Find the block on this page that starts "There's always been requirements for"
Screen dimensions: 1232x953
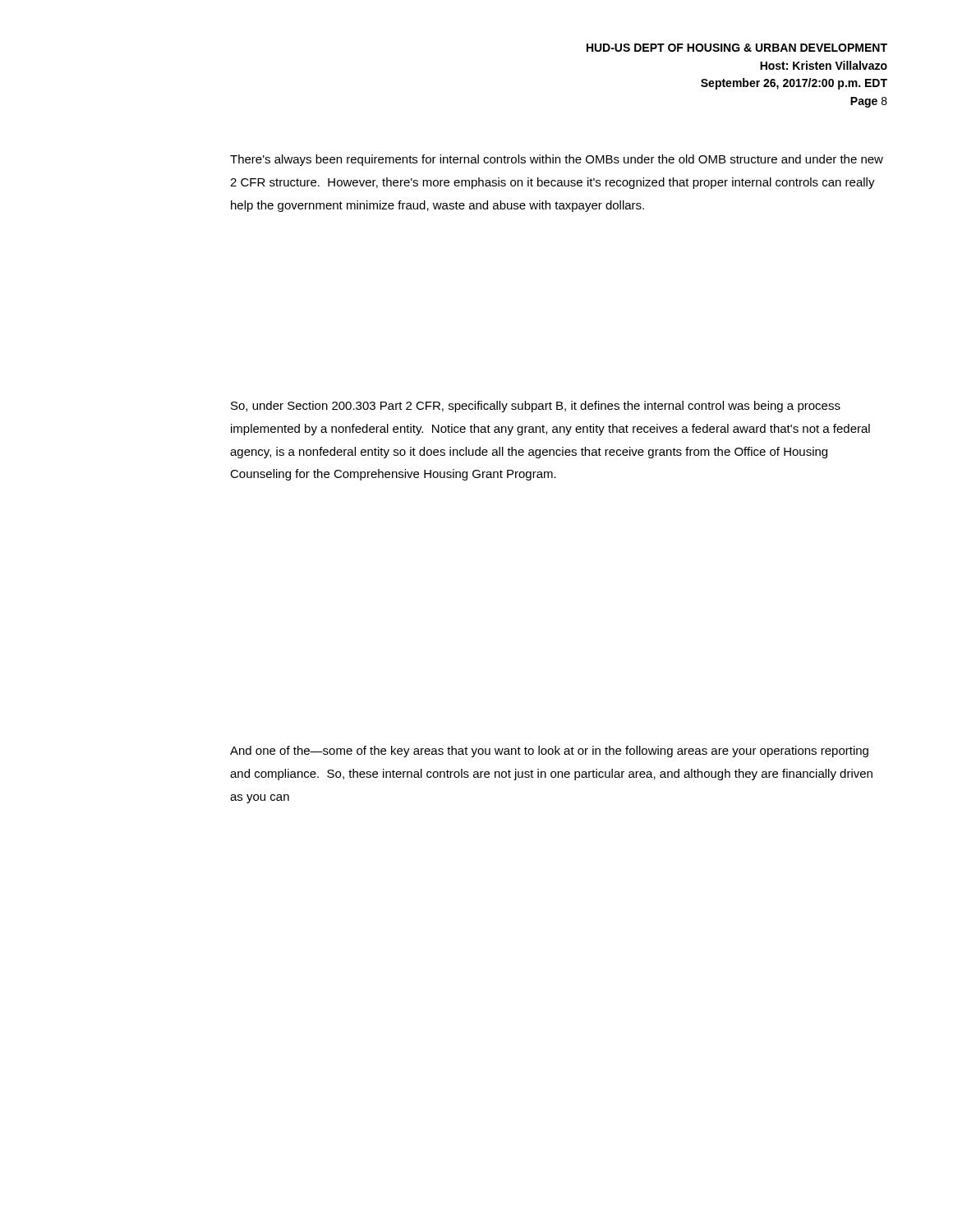click(557, 182)
